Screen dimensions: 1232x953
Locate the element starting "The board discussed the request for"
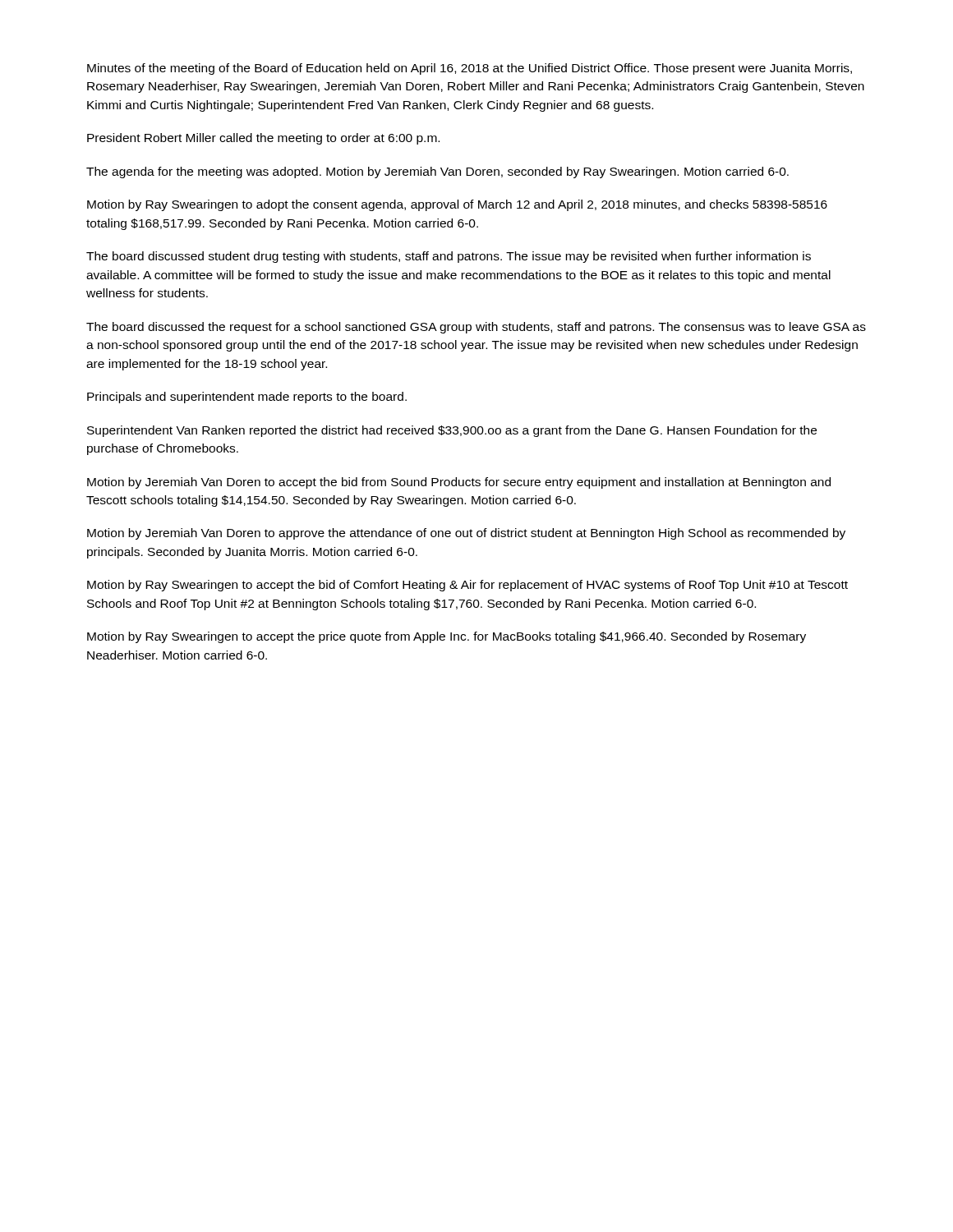click(x=476, y=345)
